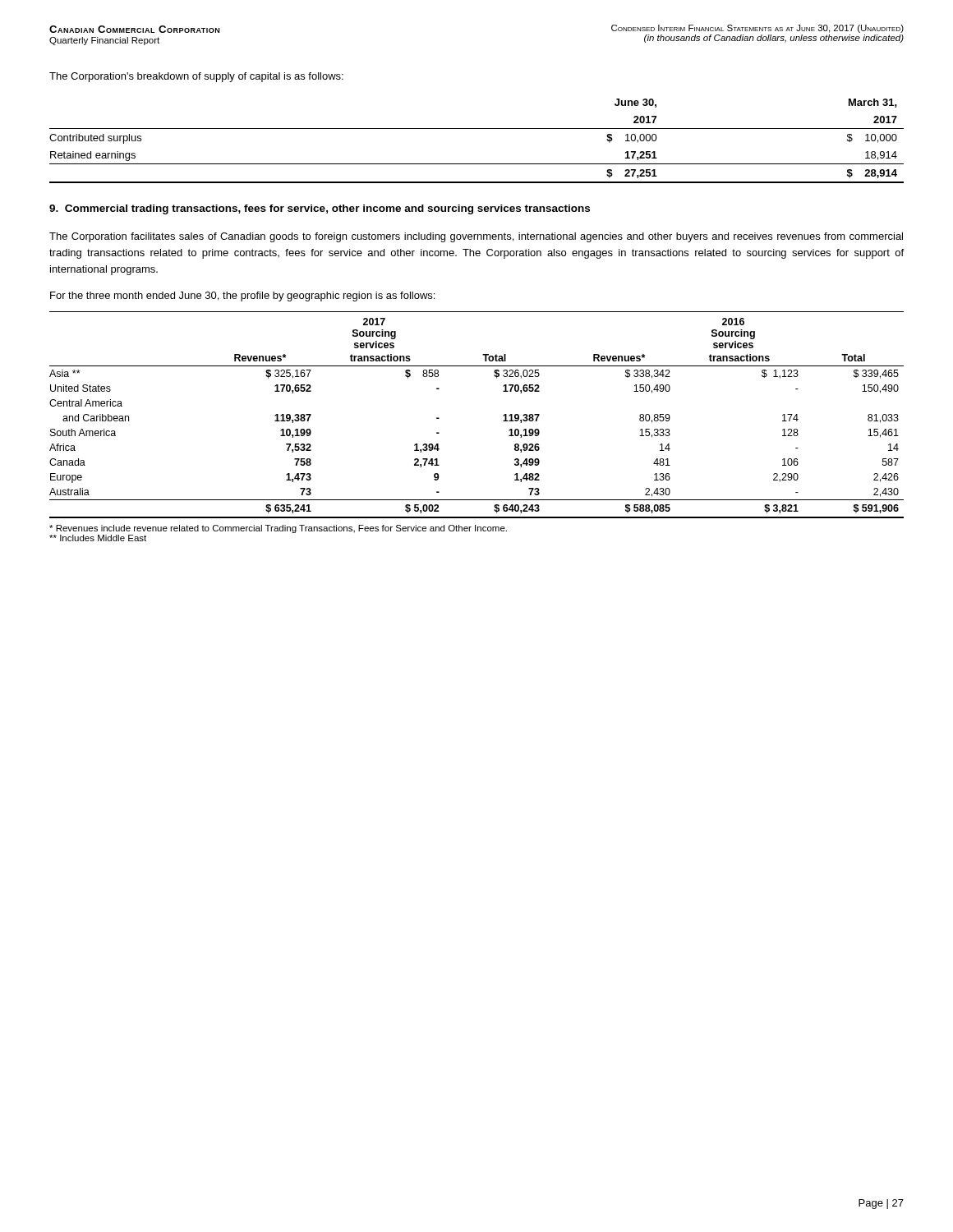Viewport: 953px width, 1232px height.
Task: Click where it says "Includes Middle East"
Action: pos(98,538)
